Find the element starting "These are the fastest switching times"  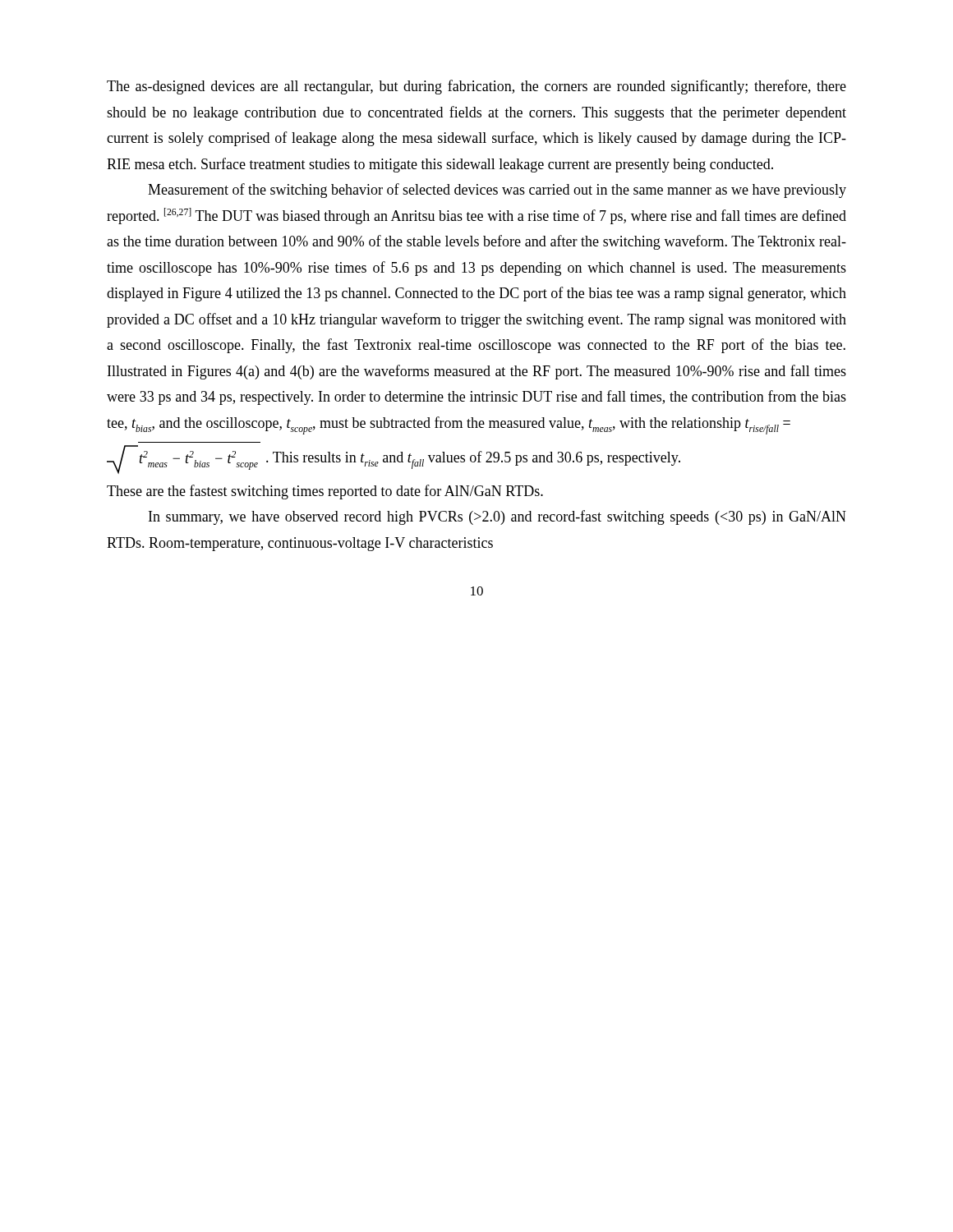[x=325, y=491]
